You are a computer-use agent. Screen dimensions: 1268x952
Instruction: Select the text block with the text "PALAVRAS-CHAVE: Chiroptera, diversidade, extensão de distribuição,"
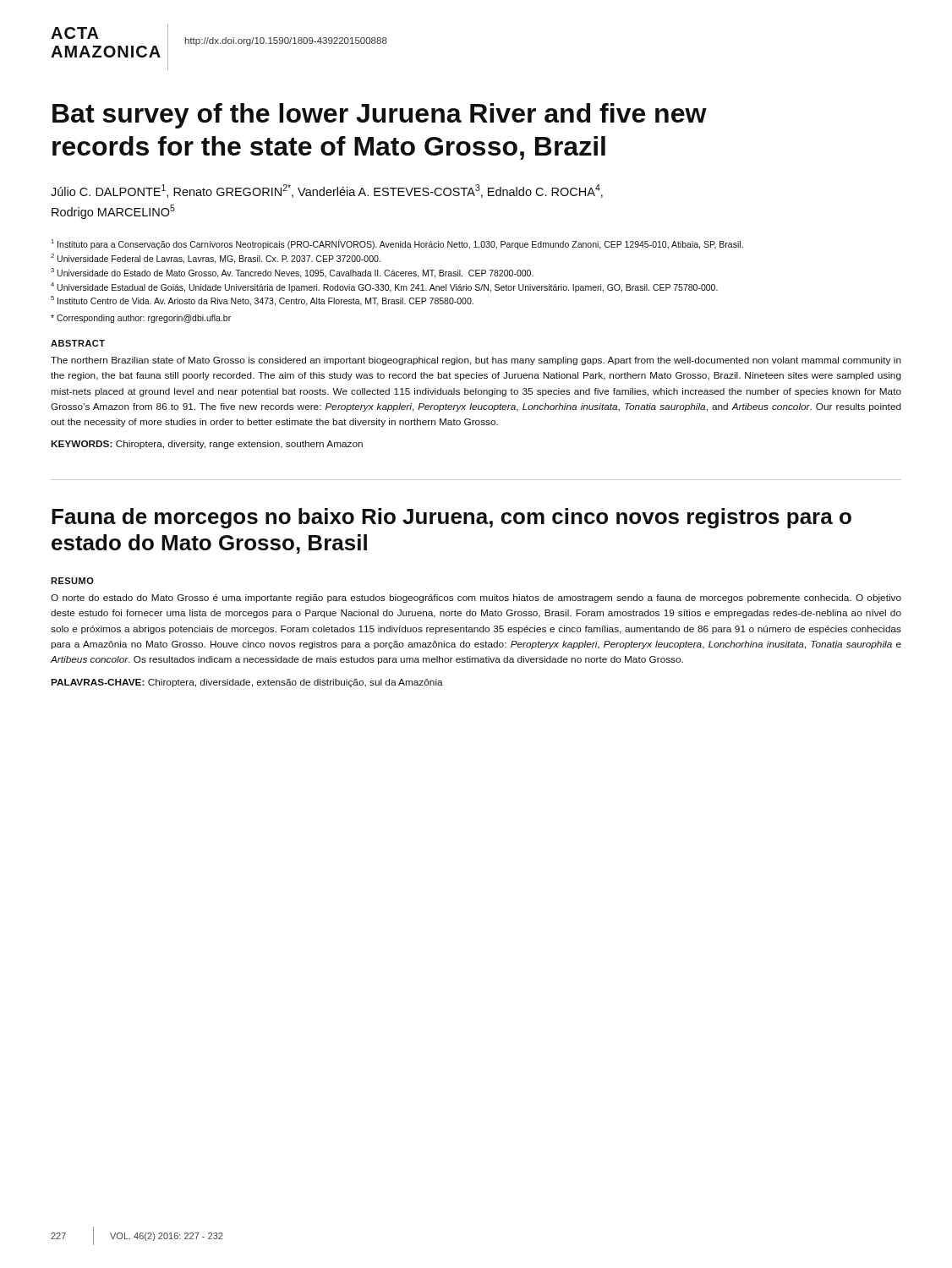click(x=247, y=682)
